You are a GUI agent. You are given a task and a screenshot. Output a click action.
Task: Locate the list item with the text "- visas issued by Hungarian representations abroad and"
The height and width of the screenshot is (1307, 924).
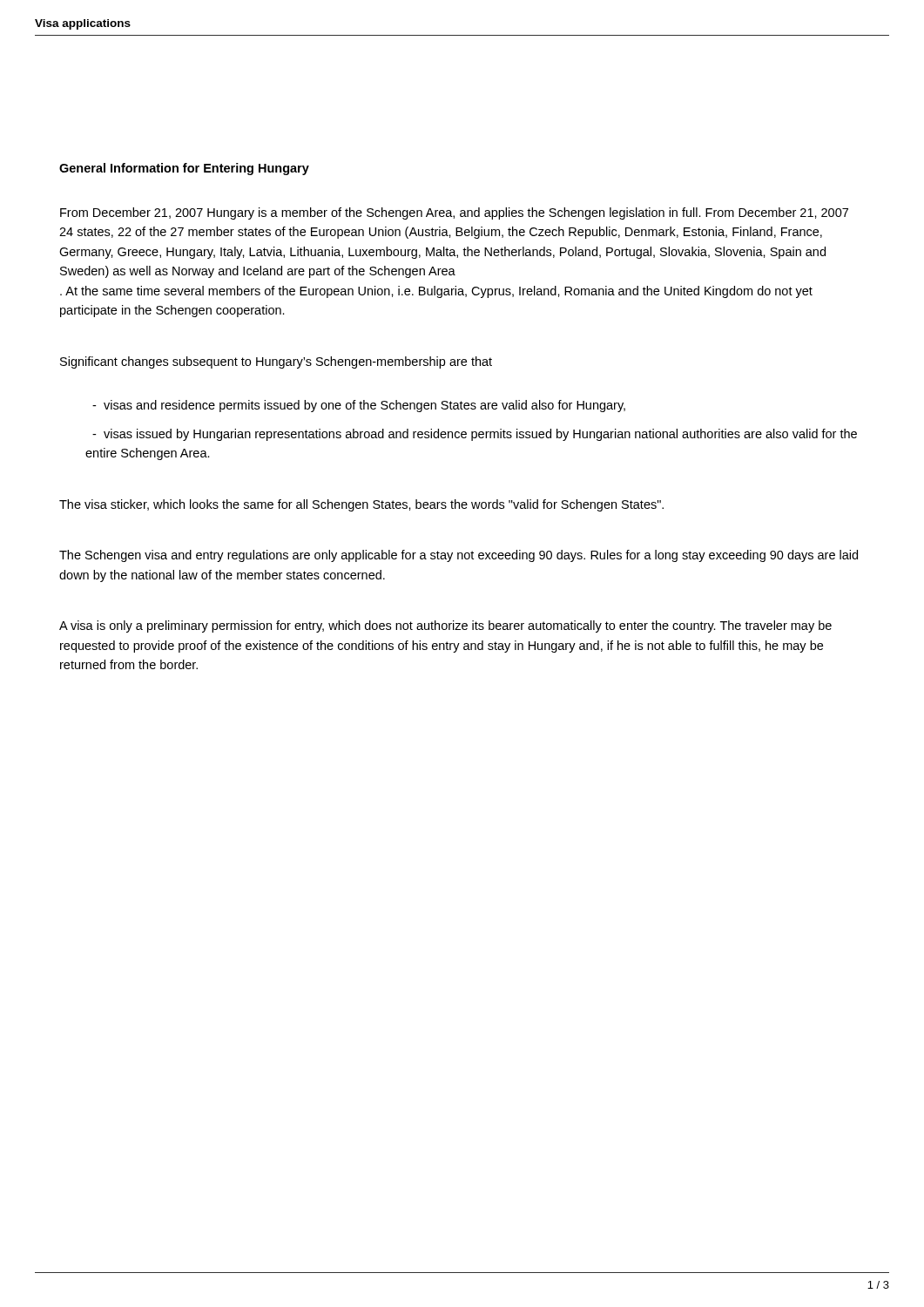click(471, 443)
